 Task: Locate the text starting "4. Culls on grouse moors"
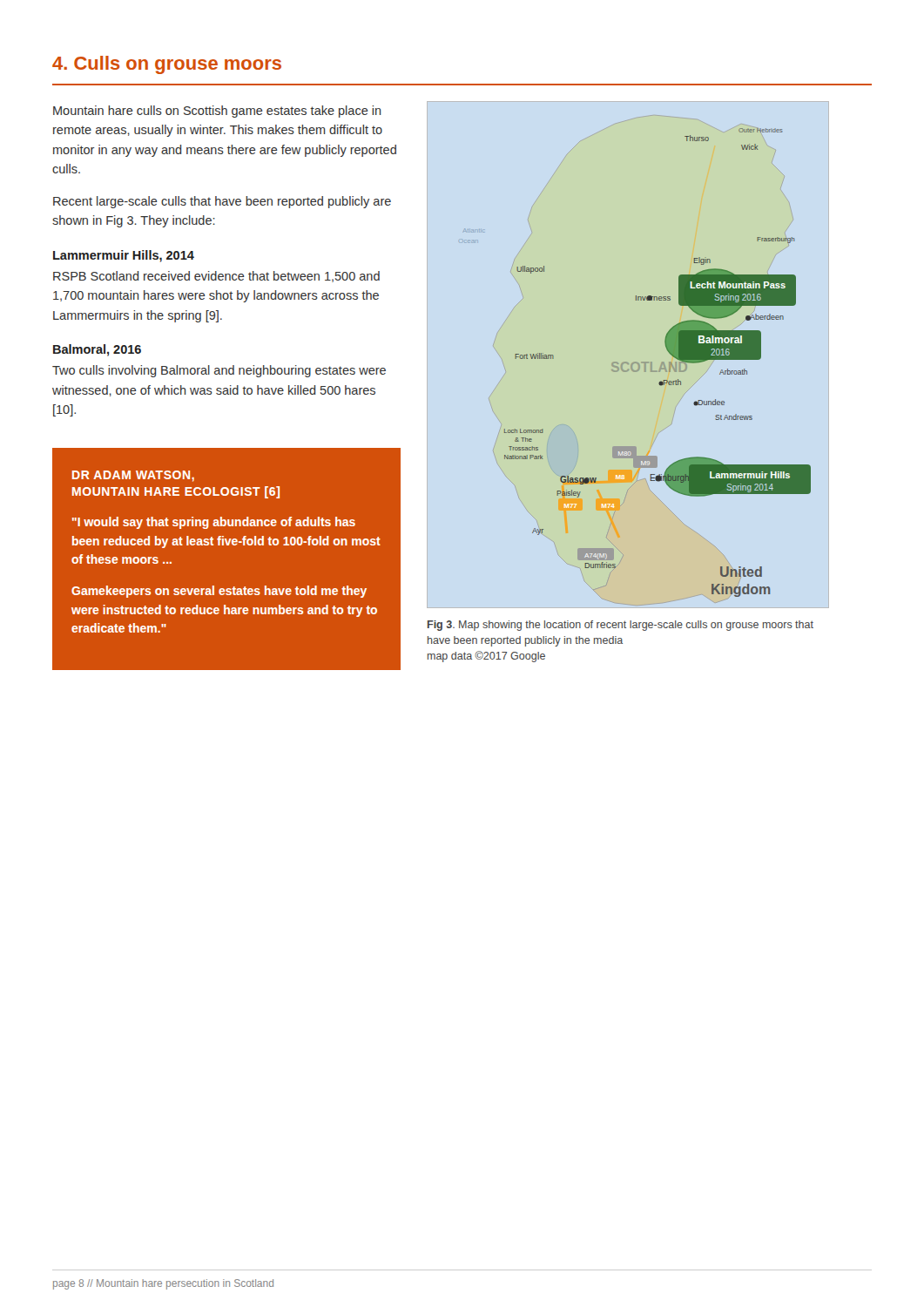tap(167, 63)
